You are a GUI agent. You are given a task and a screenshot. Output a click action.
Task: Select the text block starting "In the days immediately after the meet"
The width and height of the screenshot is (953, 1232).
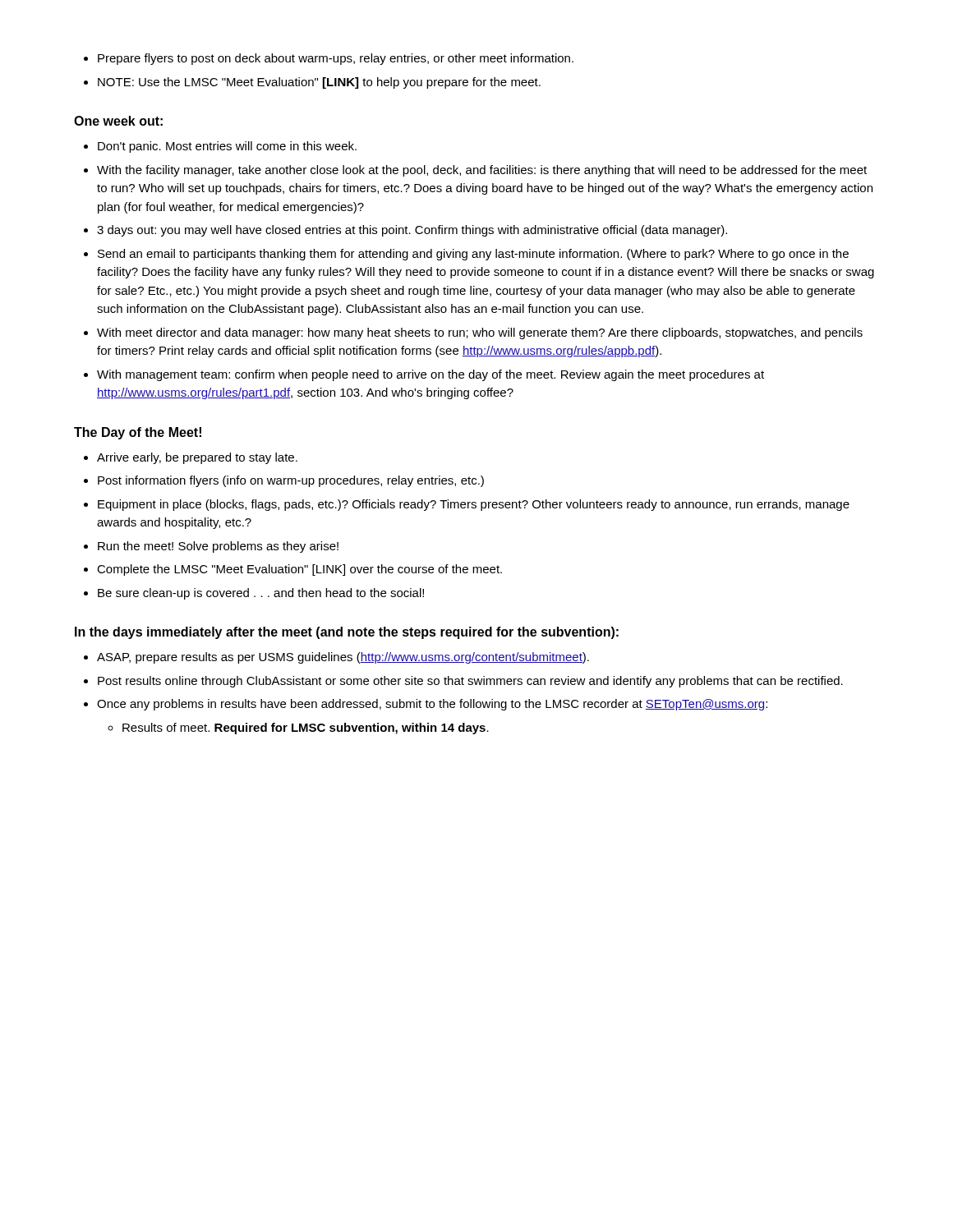pos(347,632)
